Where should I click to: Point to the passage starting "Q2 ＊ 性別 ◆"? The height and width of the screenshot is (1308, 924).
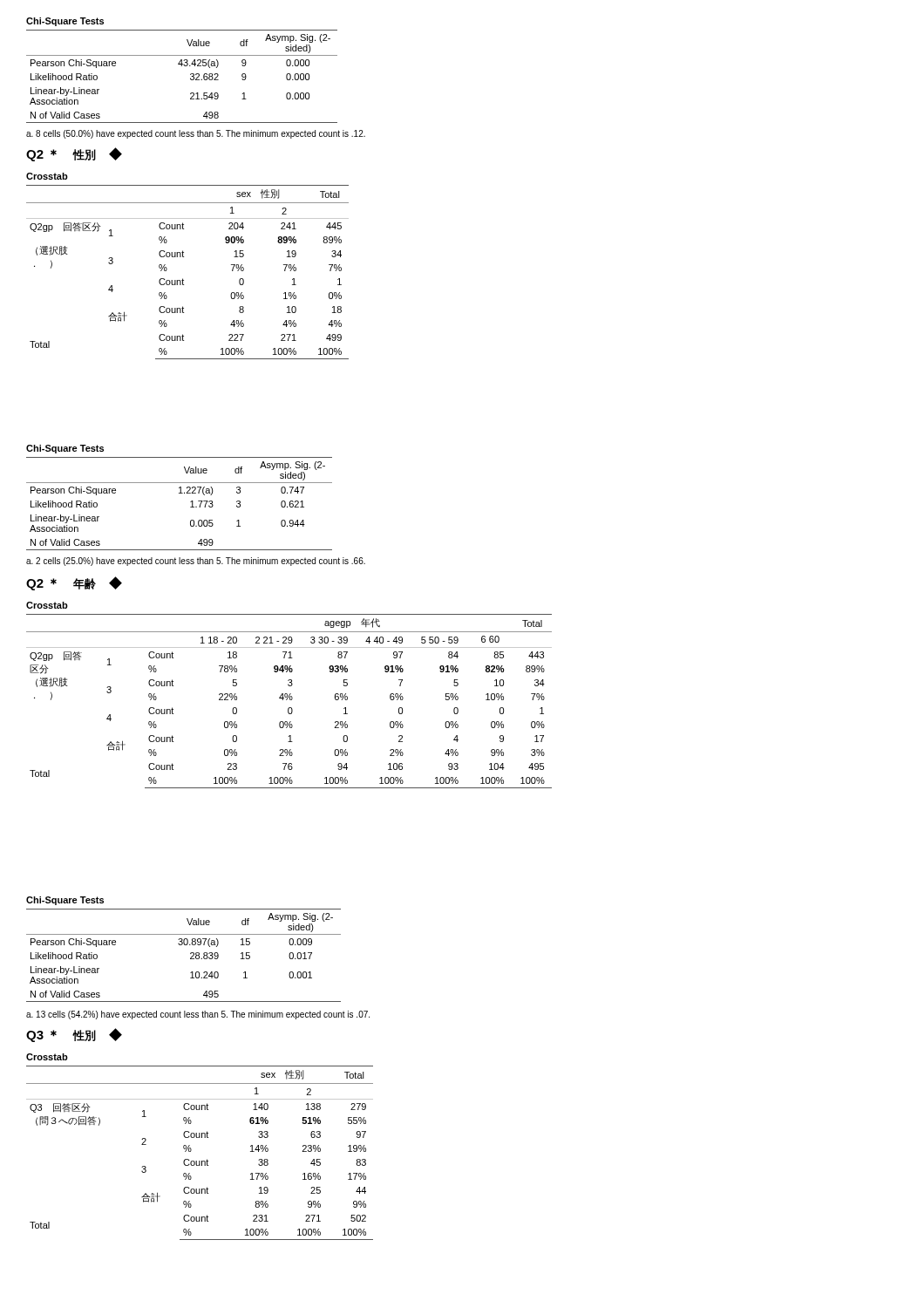74,154
